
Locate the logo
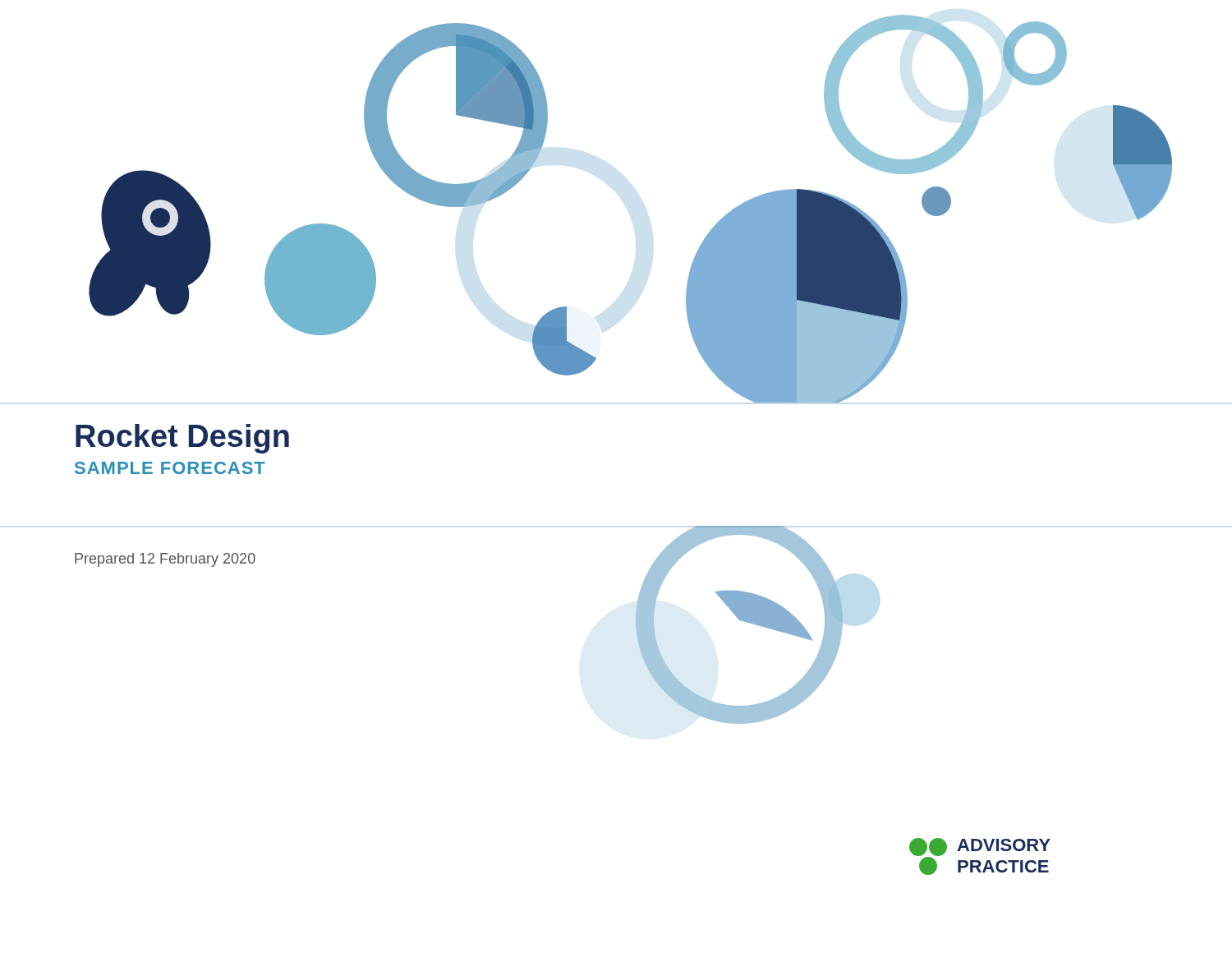[x=1018, y=861]
